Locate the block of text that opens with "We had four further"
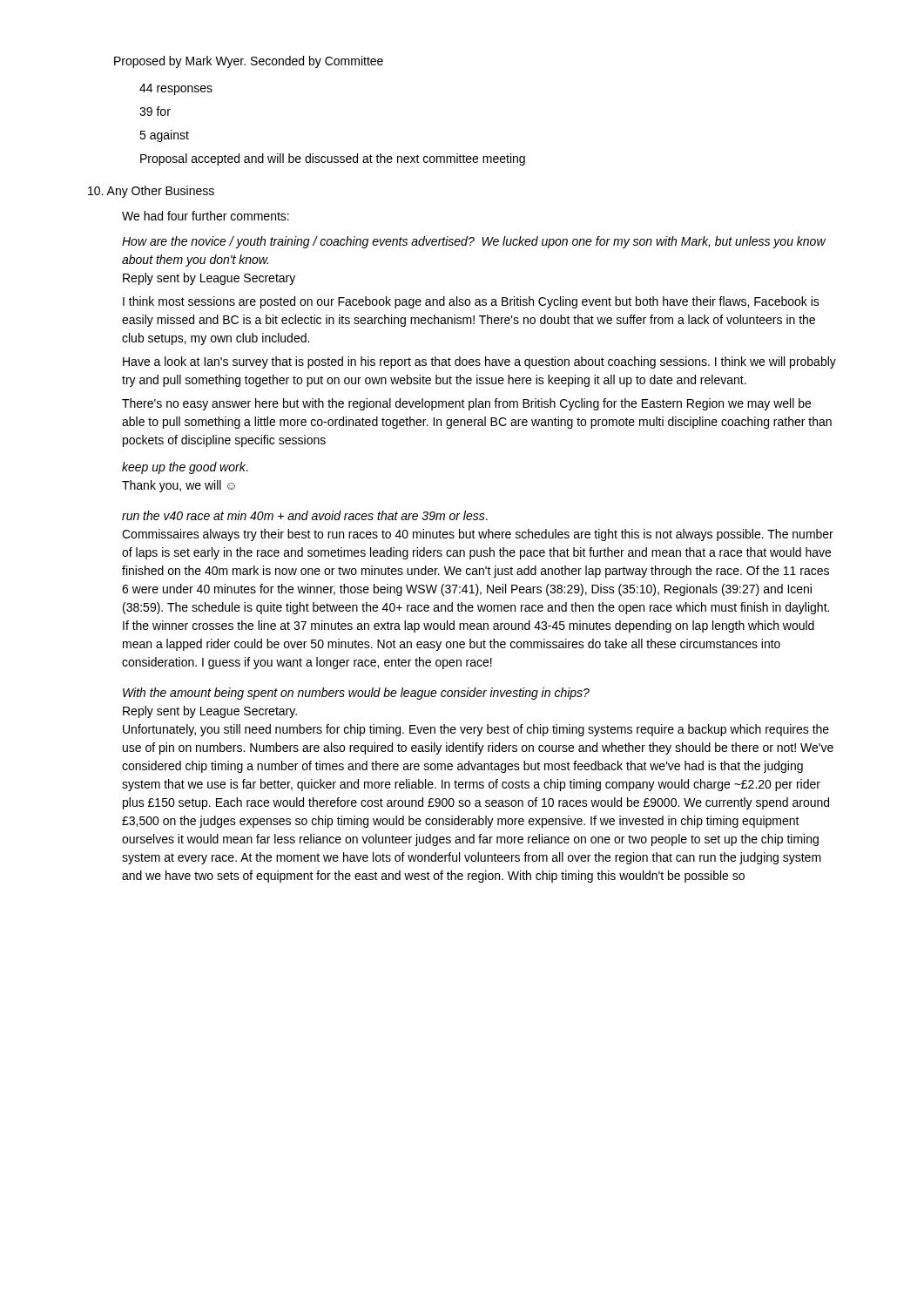The height and width of the screenshot is (1307, 924). (x=206, y=216)
